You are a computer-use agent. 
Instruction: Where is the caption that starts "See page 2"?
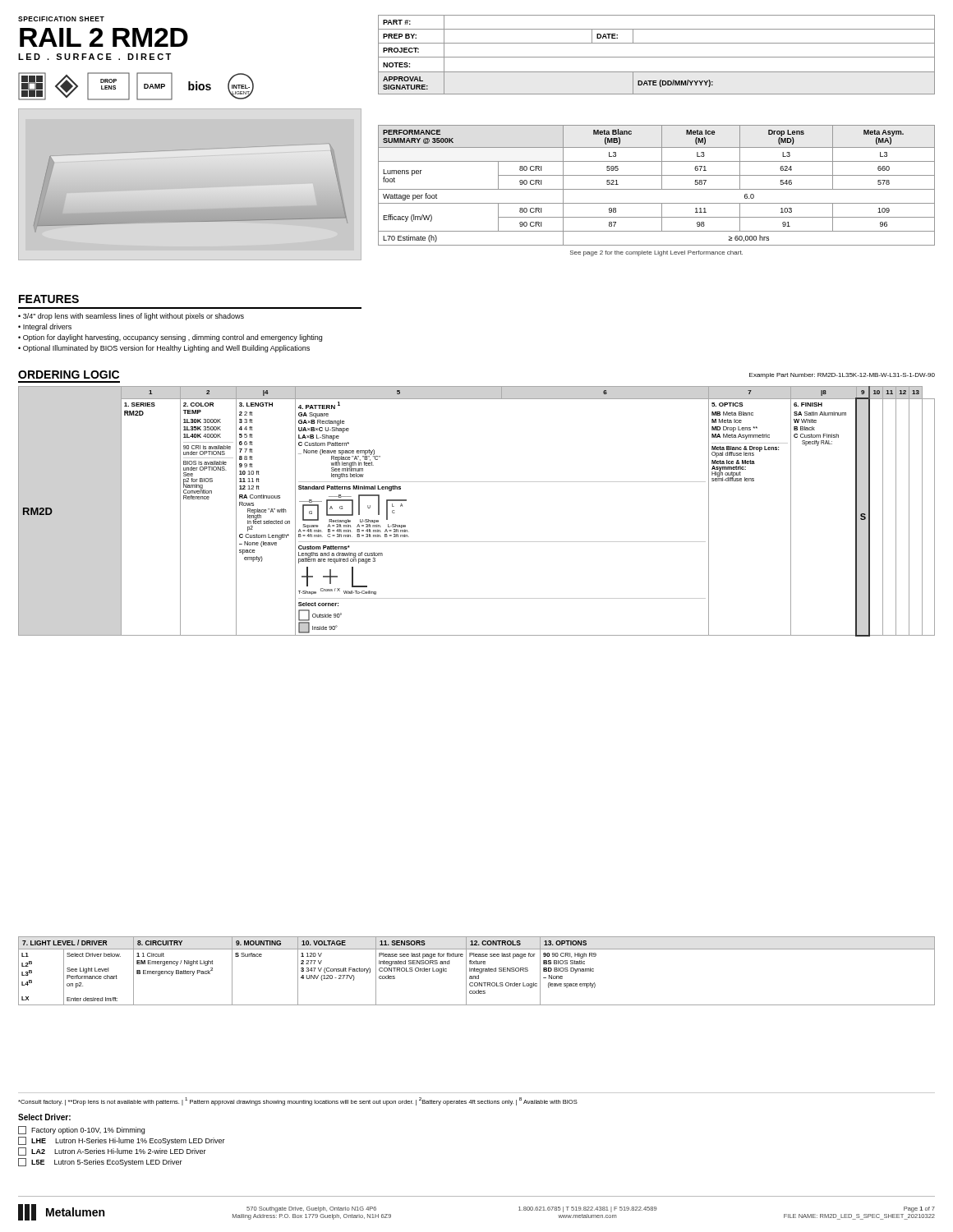click(x=656, y=253)
